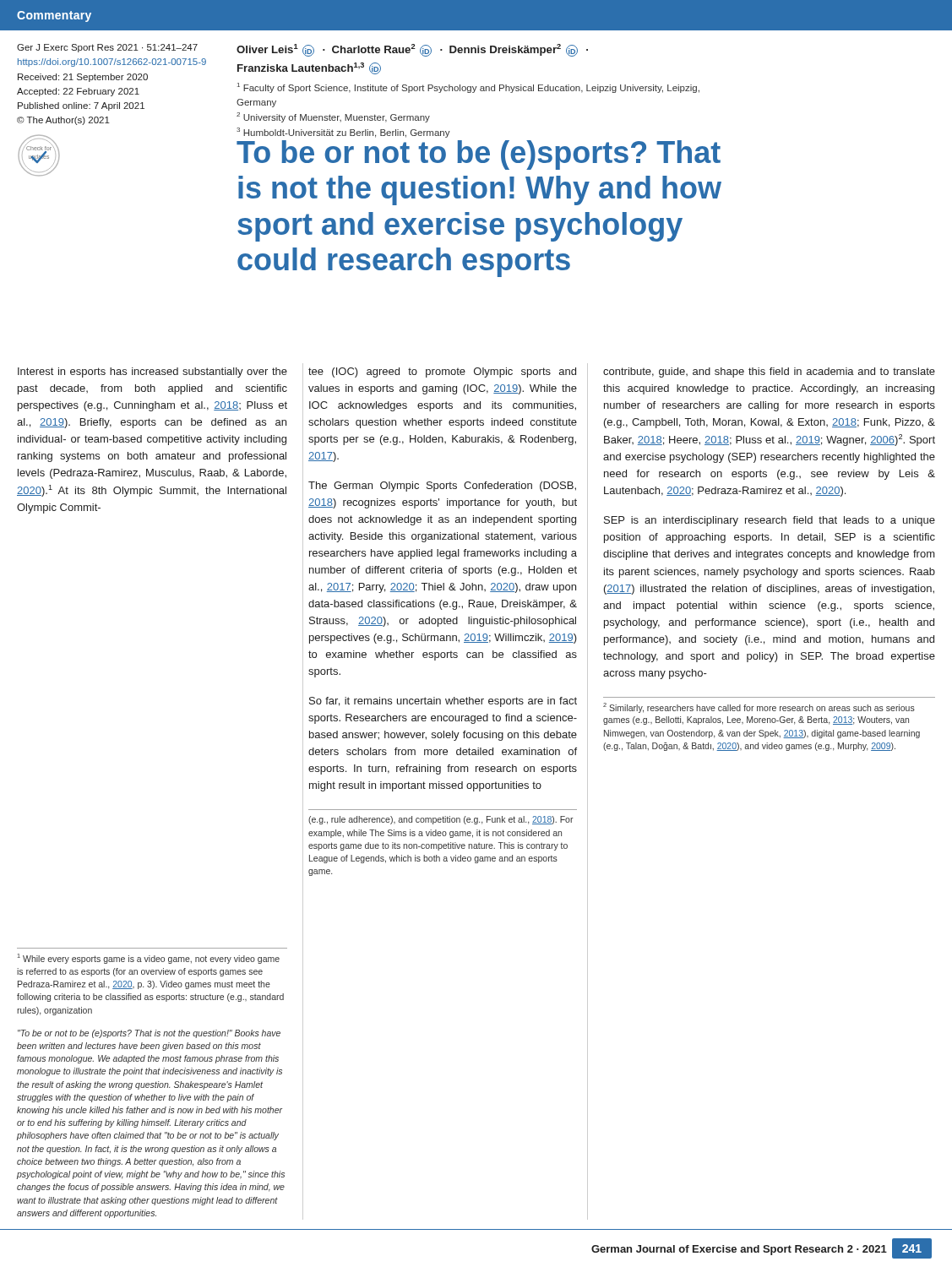Point to the passage starting "(e.g., rule adherence), and competition"
The height and width of the screenshot is (1267, 952).
coord(441,845)
